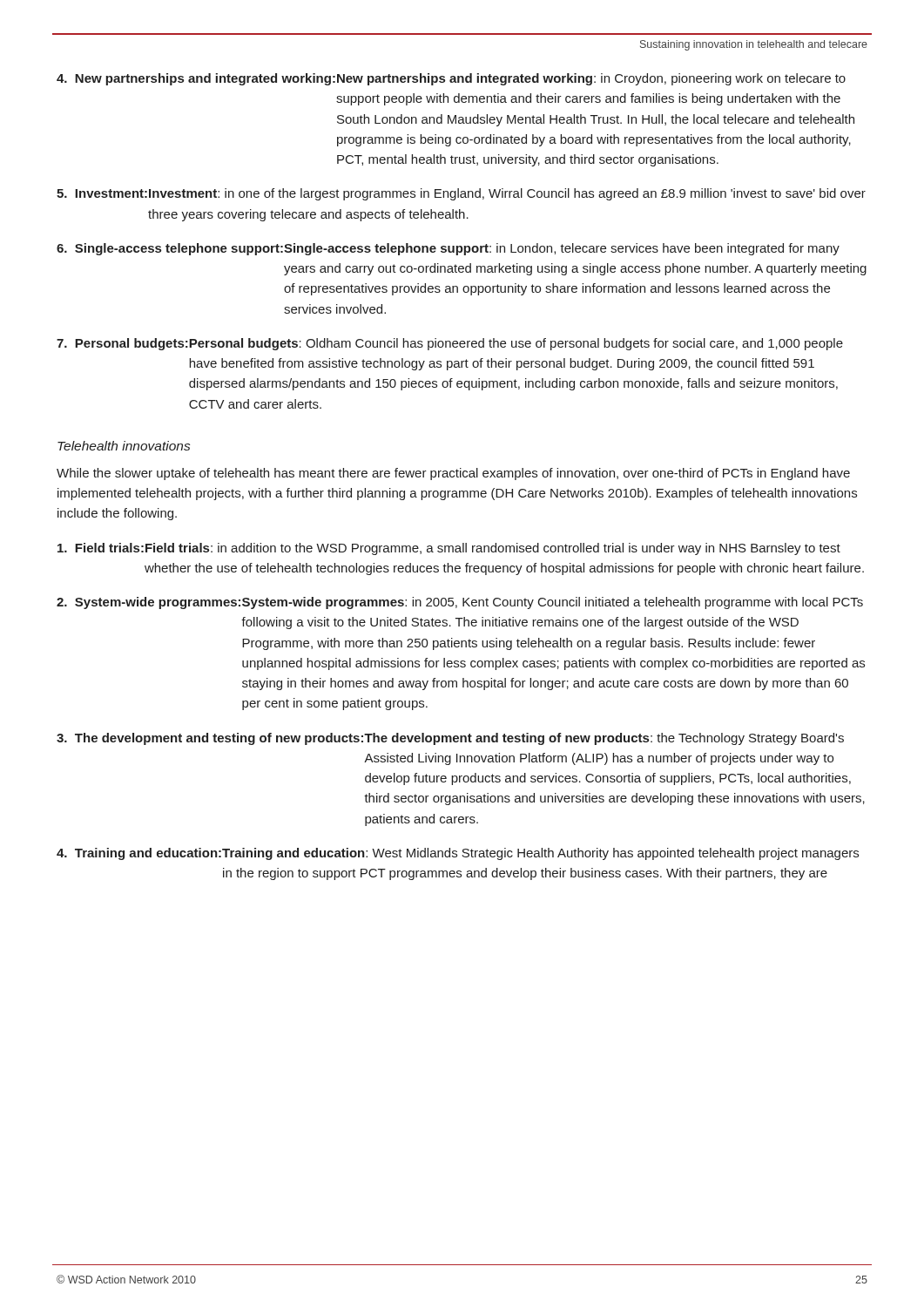Navigate to the element starting "Telehealth innovations"

coord(124,445)
